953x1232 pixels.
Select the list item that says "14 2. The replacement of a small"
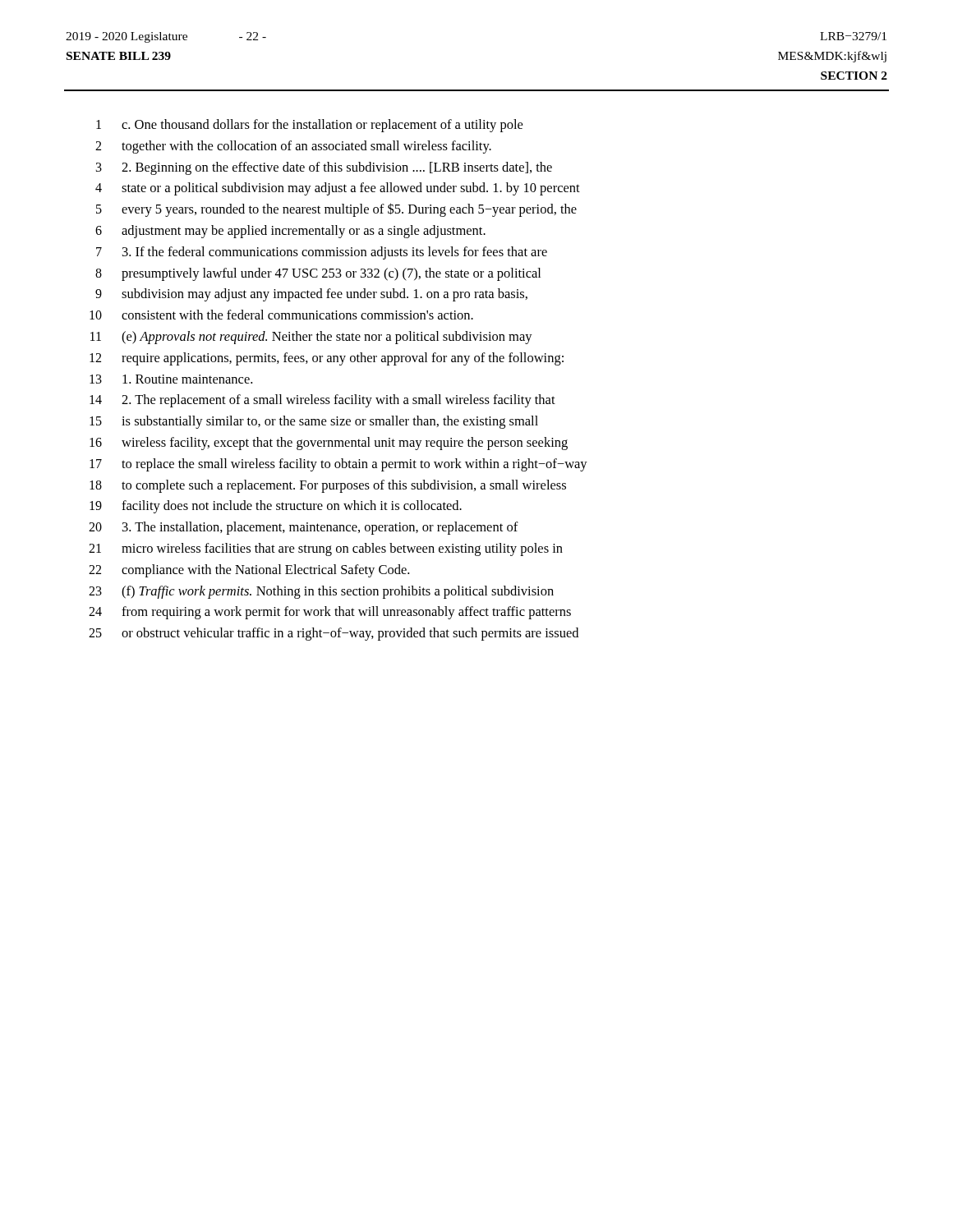[x=476, y=453]
